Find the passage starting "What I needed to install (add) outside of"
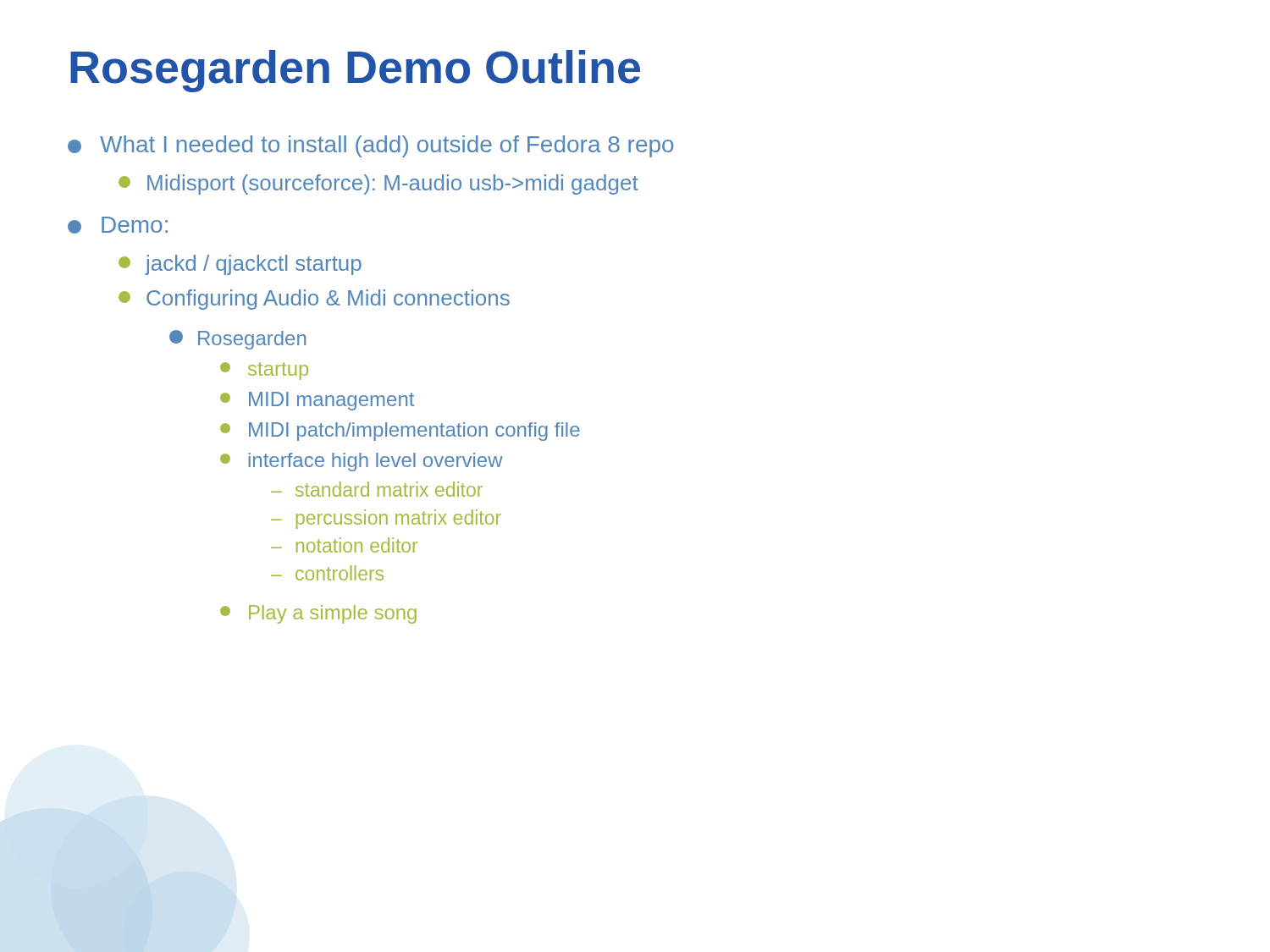The height and width of the screenshot is (952, 1270). [x=371, y=145]
